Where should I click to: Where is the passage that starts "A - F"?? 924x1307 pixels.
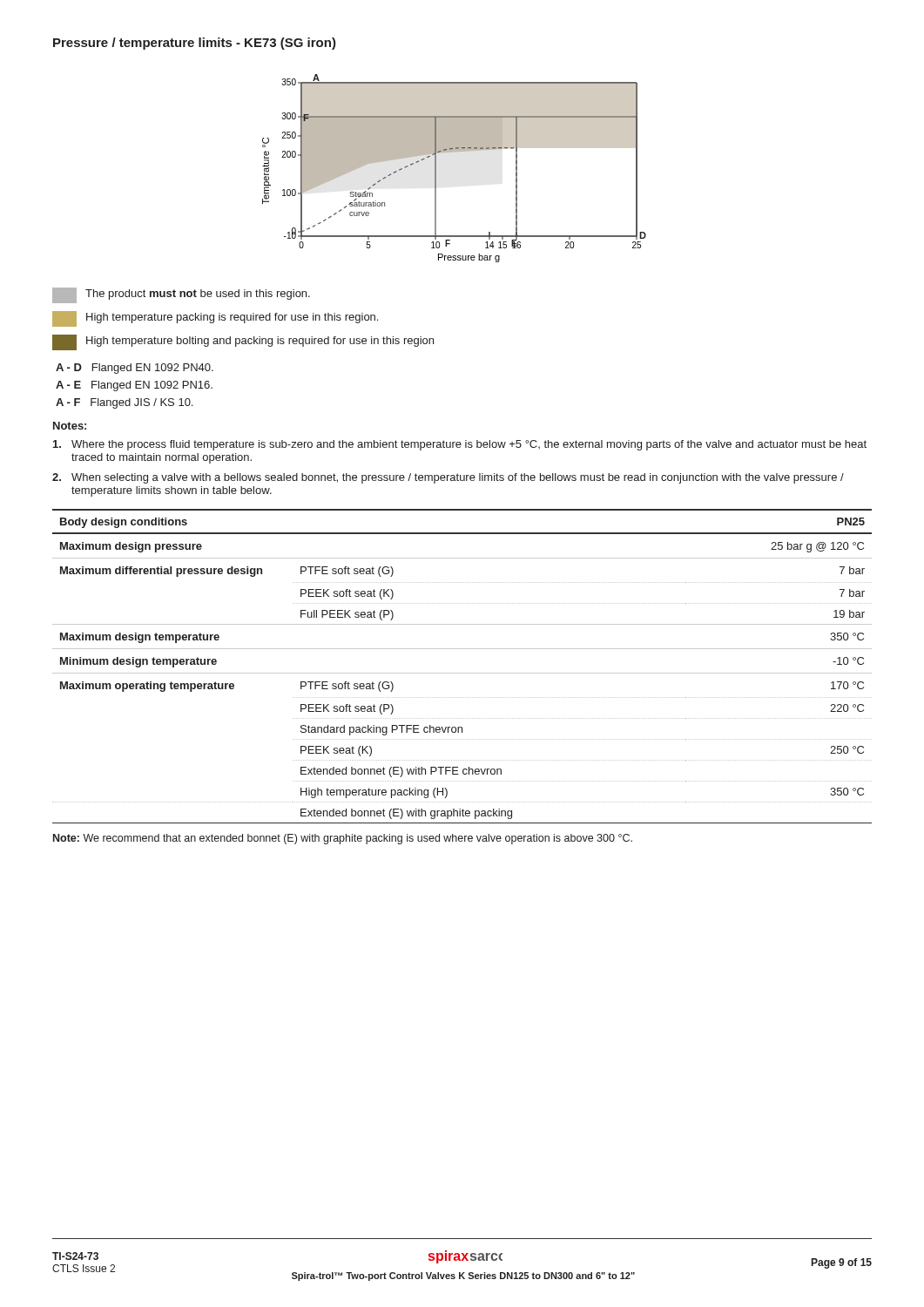click(x=125, y=402)
